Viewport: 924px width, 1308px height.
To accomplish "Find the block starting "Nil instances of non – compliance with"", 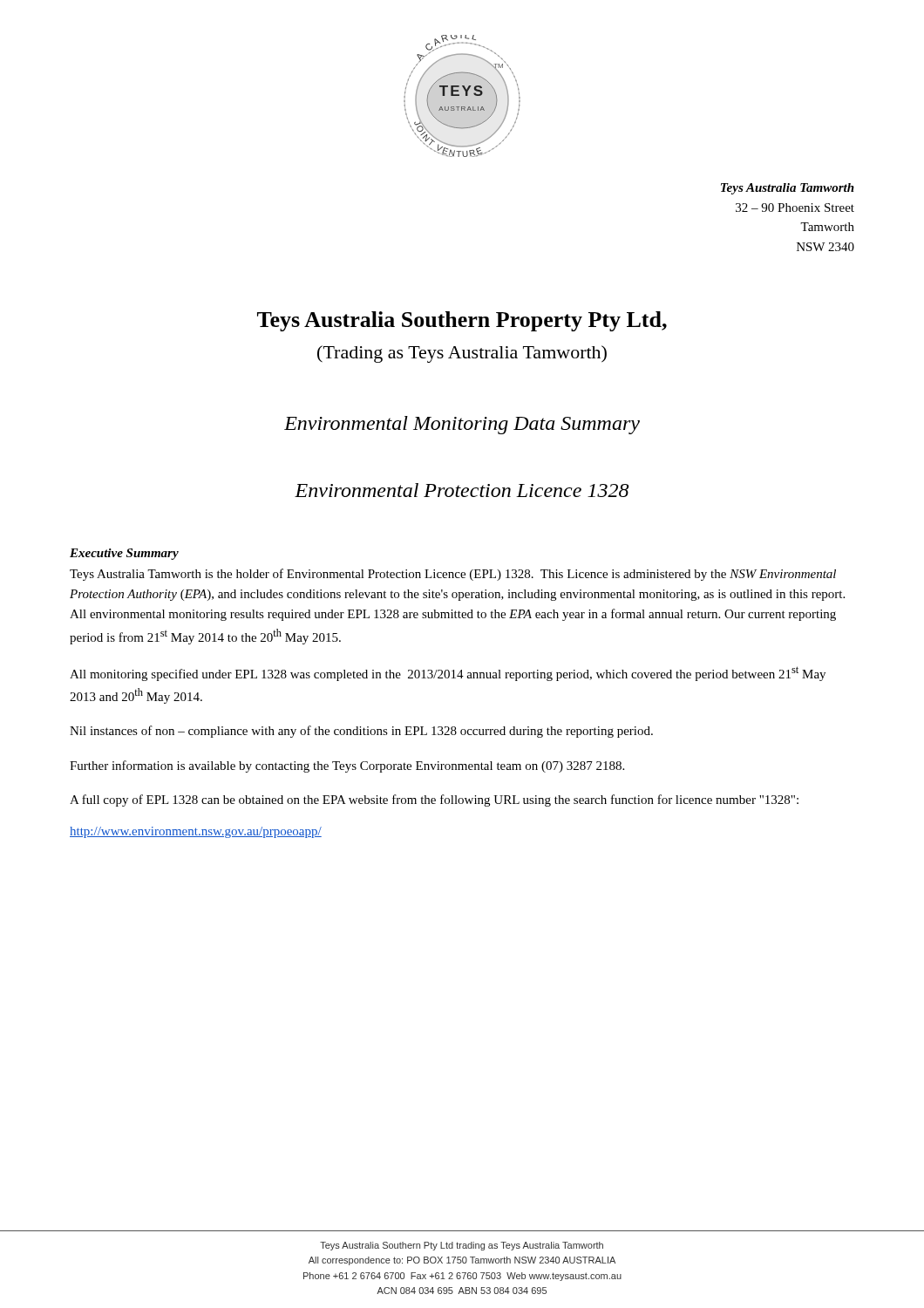I will coord(362,731).
